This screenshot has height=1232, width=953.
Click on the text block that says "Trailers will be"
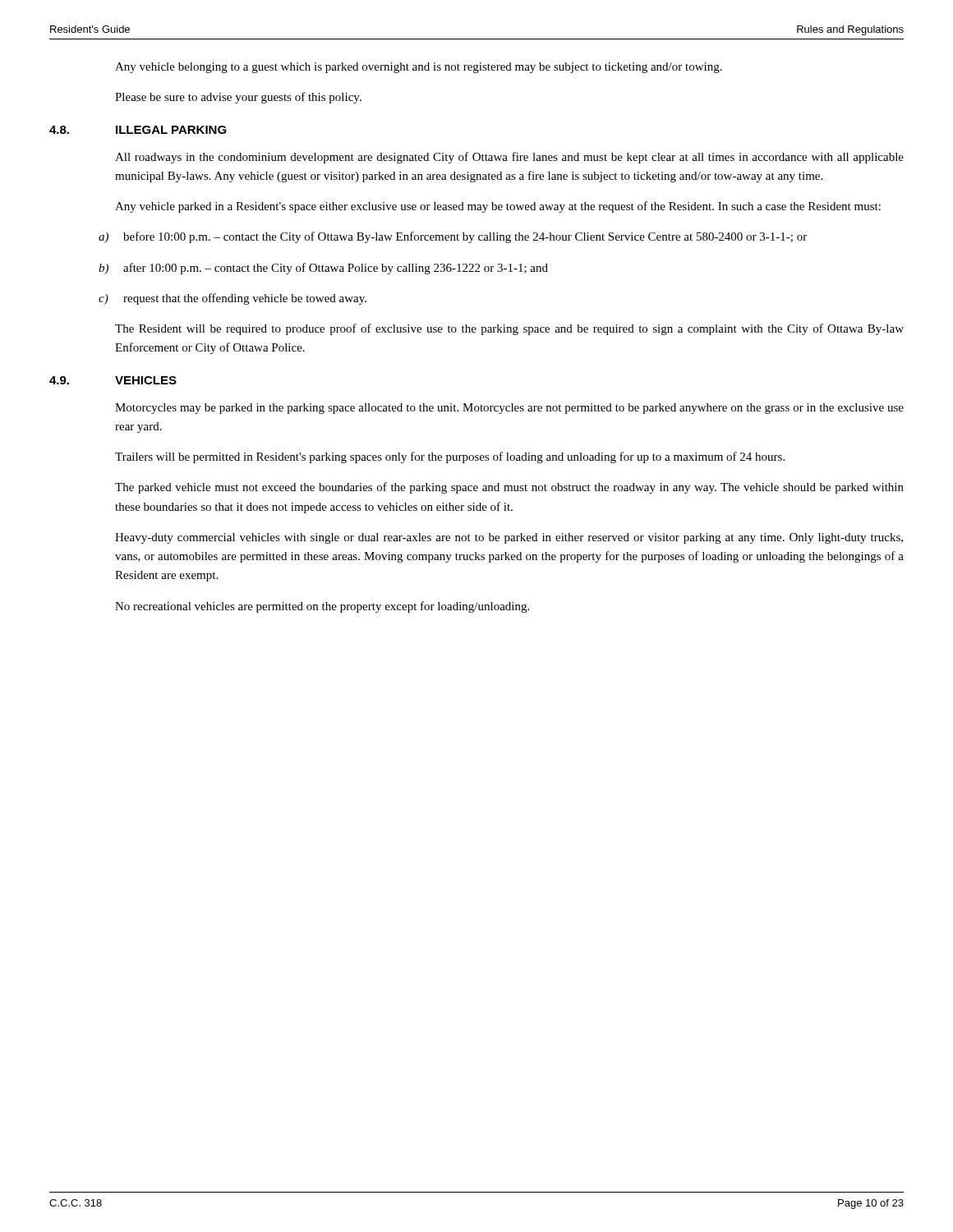pyautogui.click(x=450, y=457)
